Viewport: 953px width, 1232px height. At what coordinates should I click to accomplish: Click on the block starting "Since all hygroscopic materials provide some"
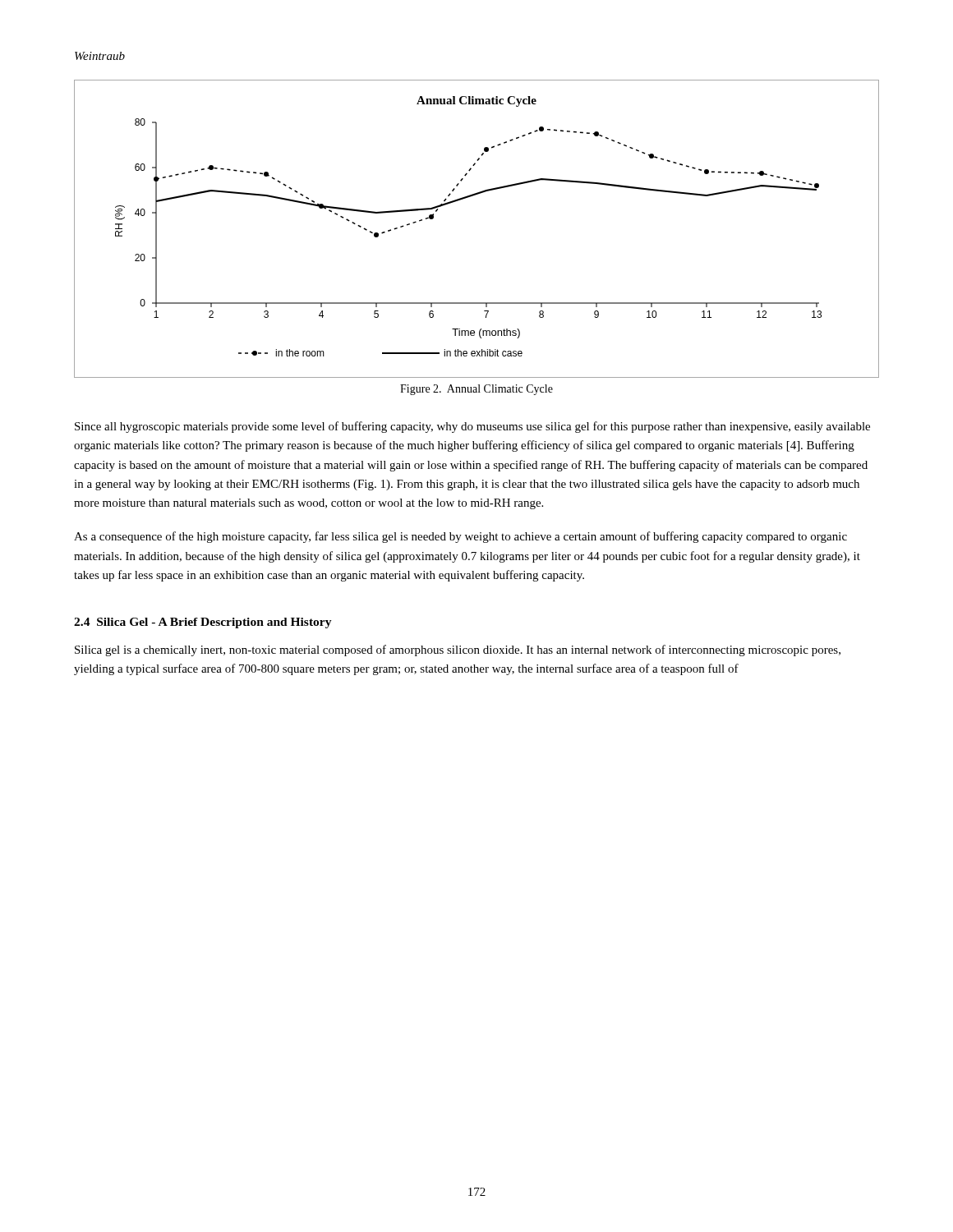[472, 464]
